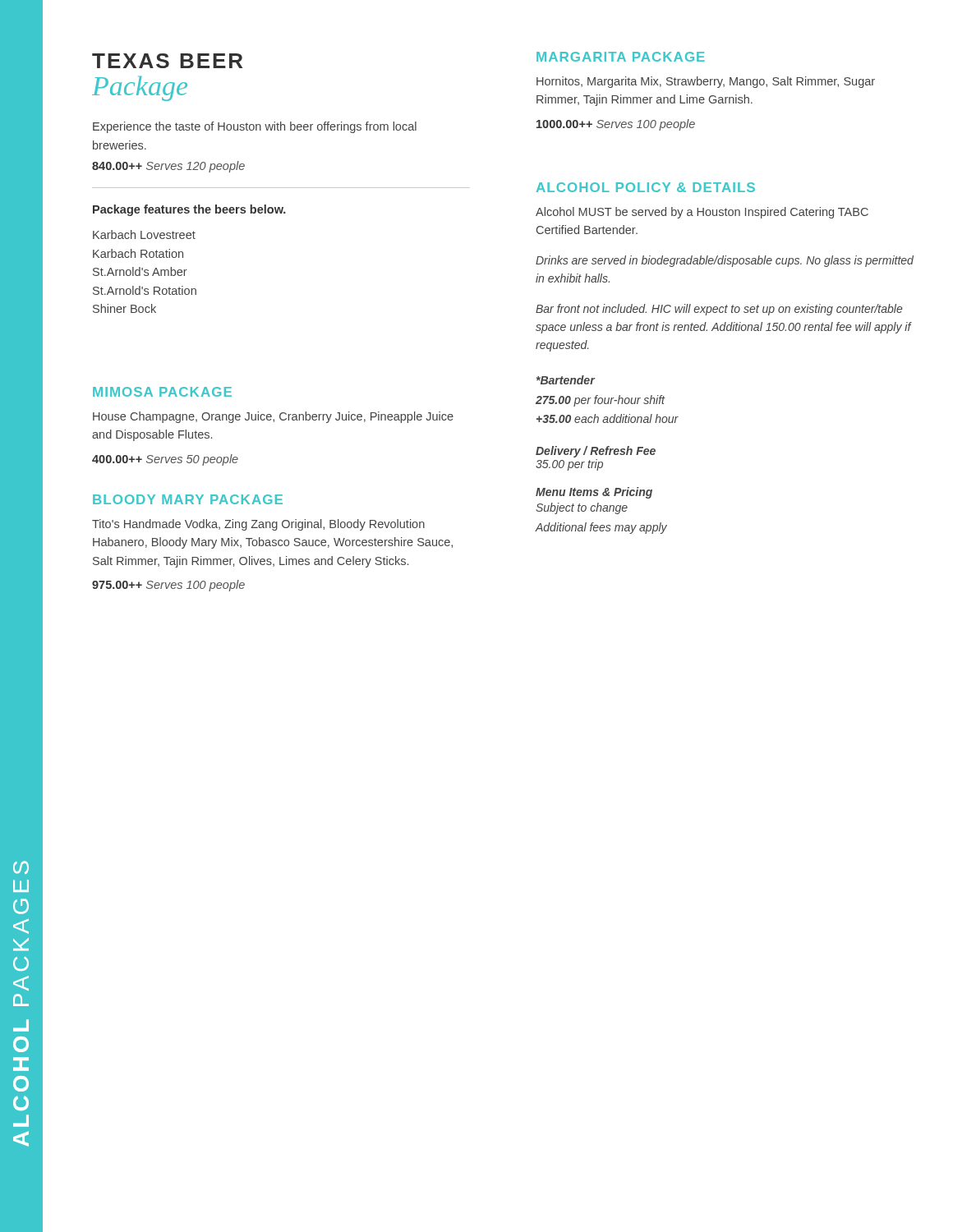Click where it says "00++ Serves 120 people"
953x1232 pixels.
[x=169, y=166]
